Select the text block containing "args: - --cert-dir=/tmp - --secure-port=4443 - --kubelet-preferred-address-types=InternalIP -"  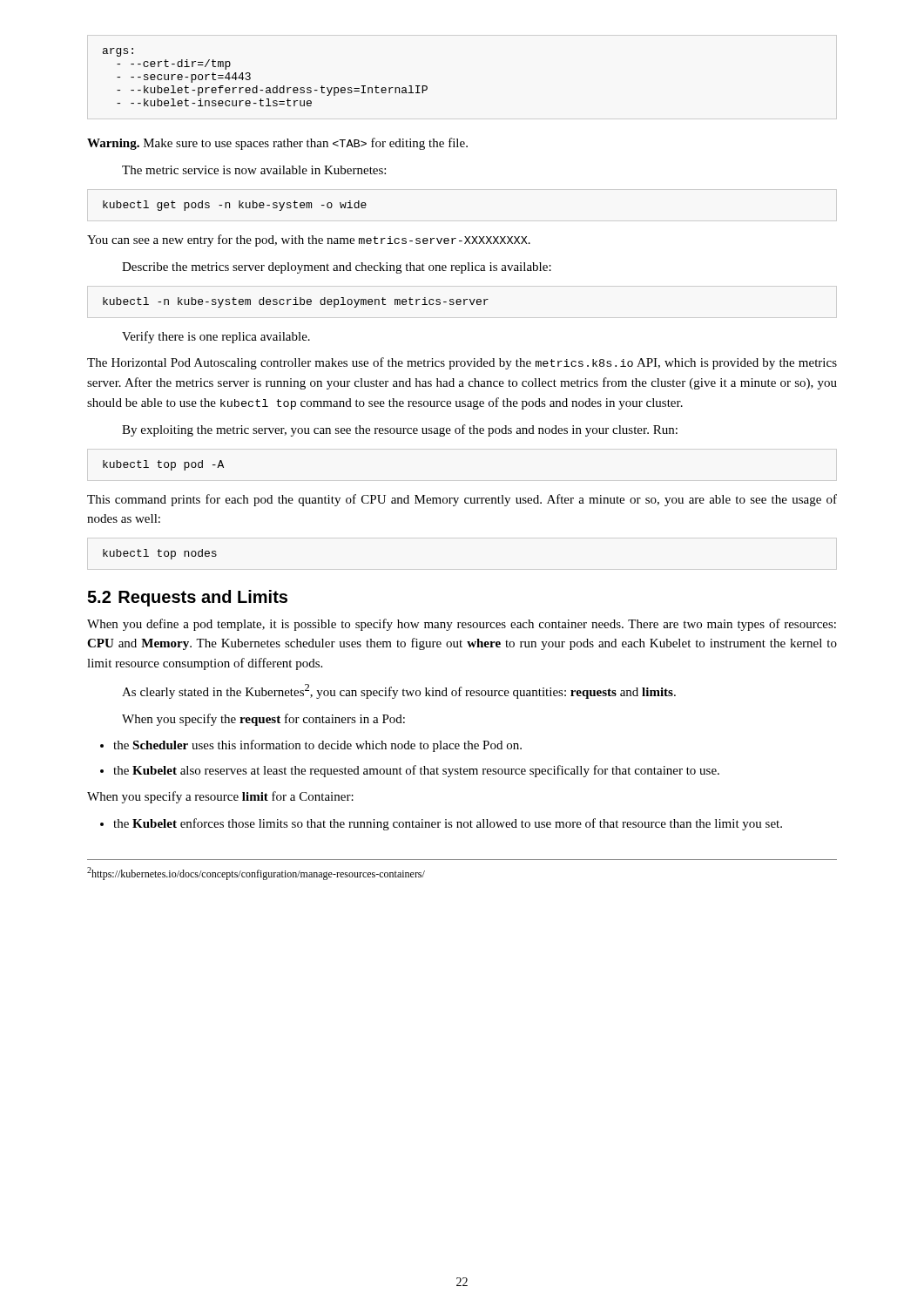tap(118, 52)
